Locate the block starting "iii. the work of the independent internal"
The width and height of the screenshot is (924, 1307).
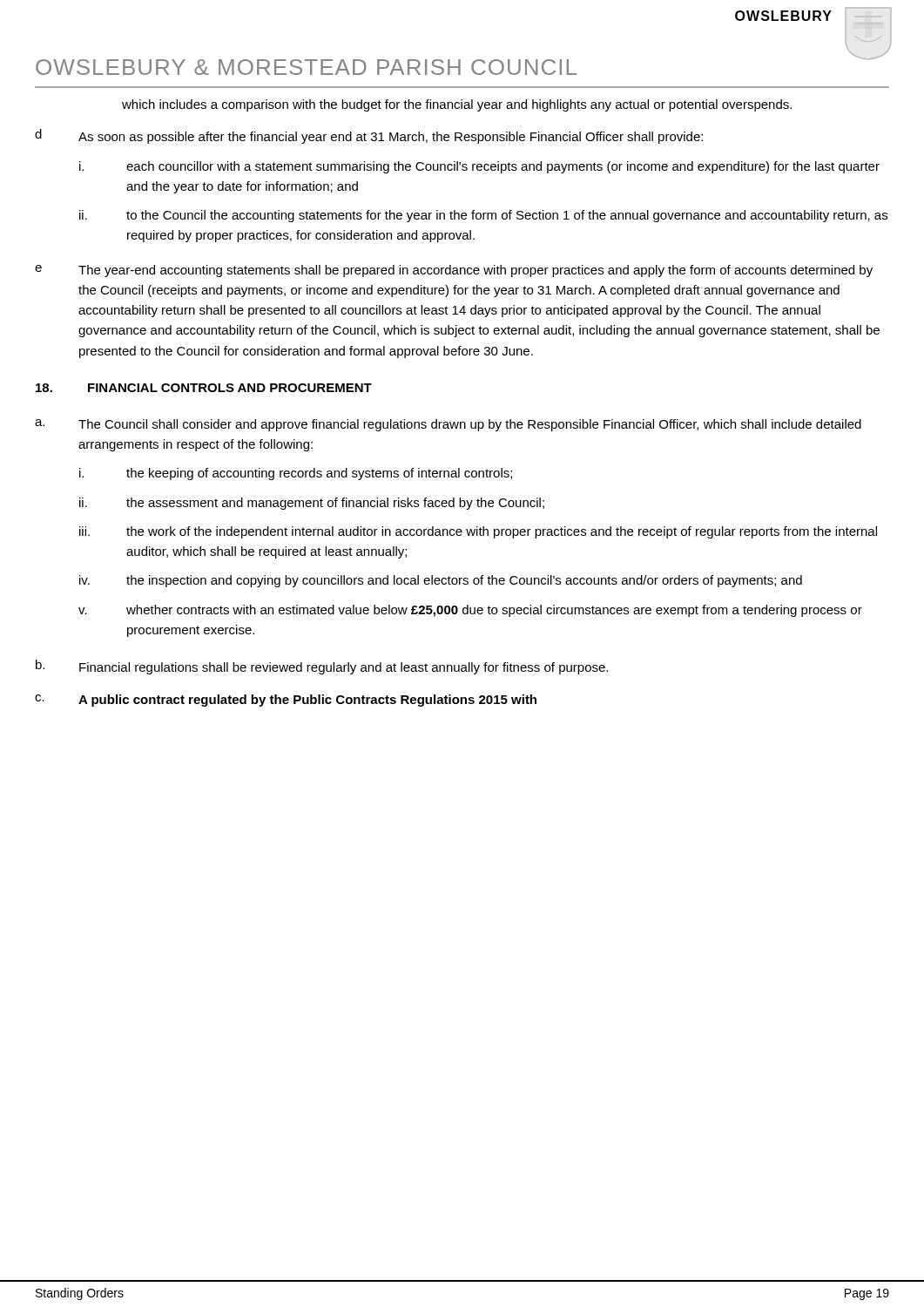(x=484, y=541)
